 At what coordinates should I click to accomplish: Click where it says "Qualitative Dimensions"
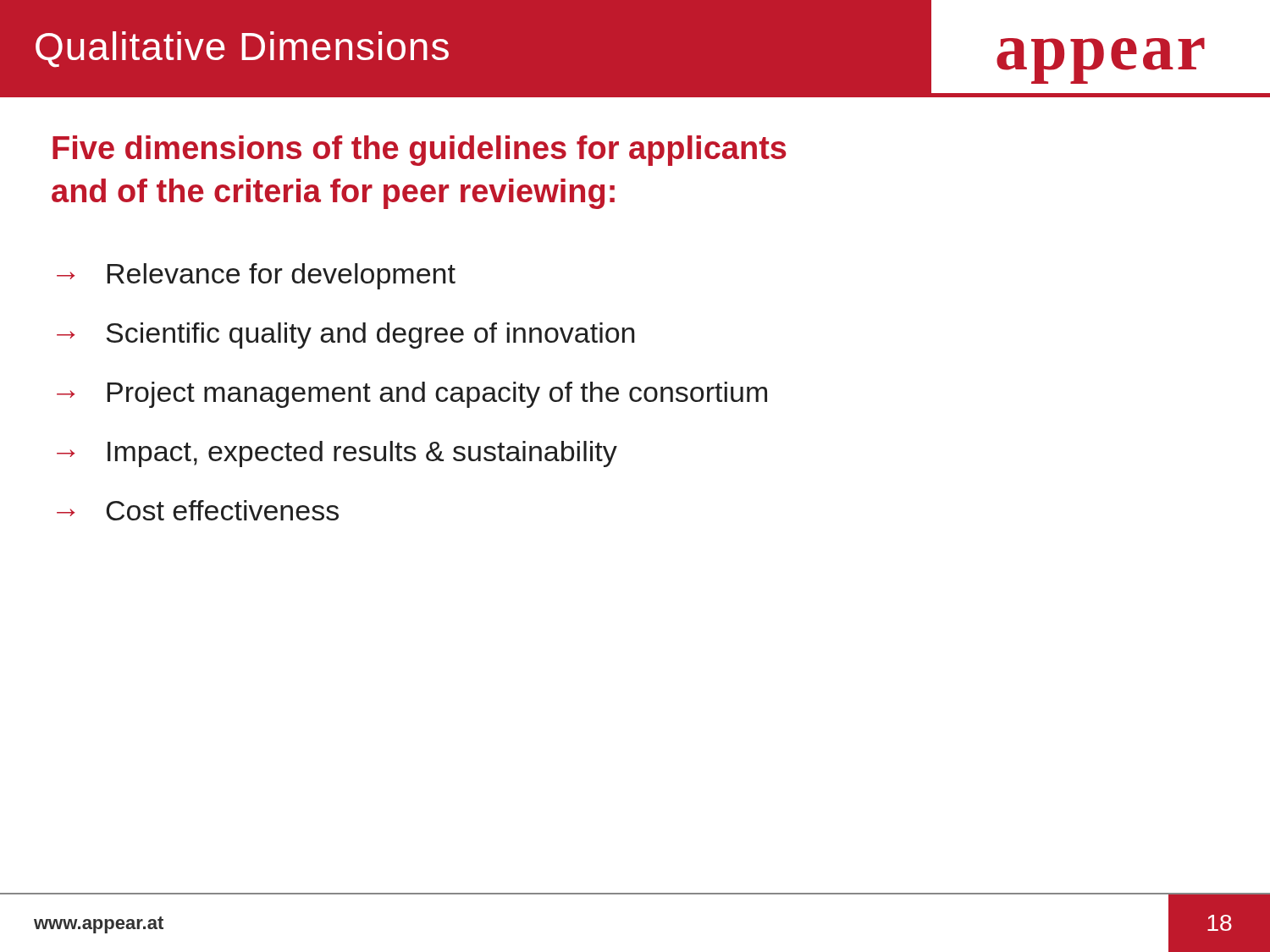coord(242,47)
